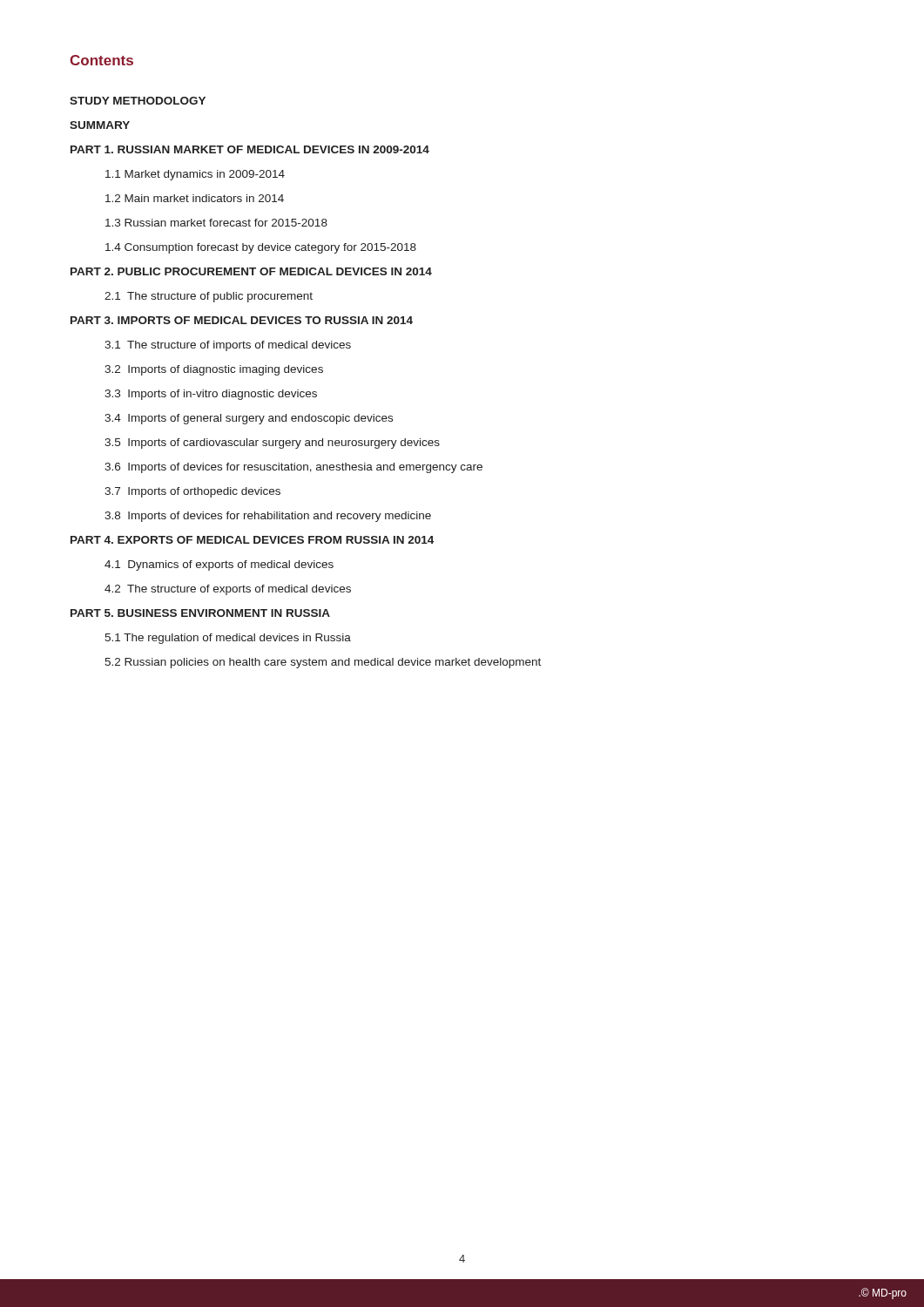Viewport: 924px width, 1307px height.
Task: Locate the list item containing "3 Russian market forecast"
Action: [216, 223]
